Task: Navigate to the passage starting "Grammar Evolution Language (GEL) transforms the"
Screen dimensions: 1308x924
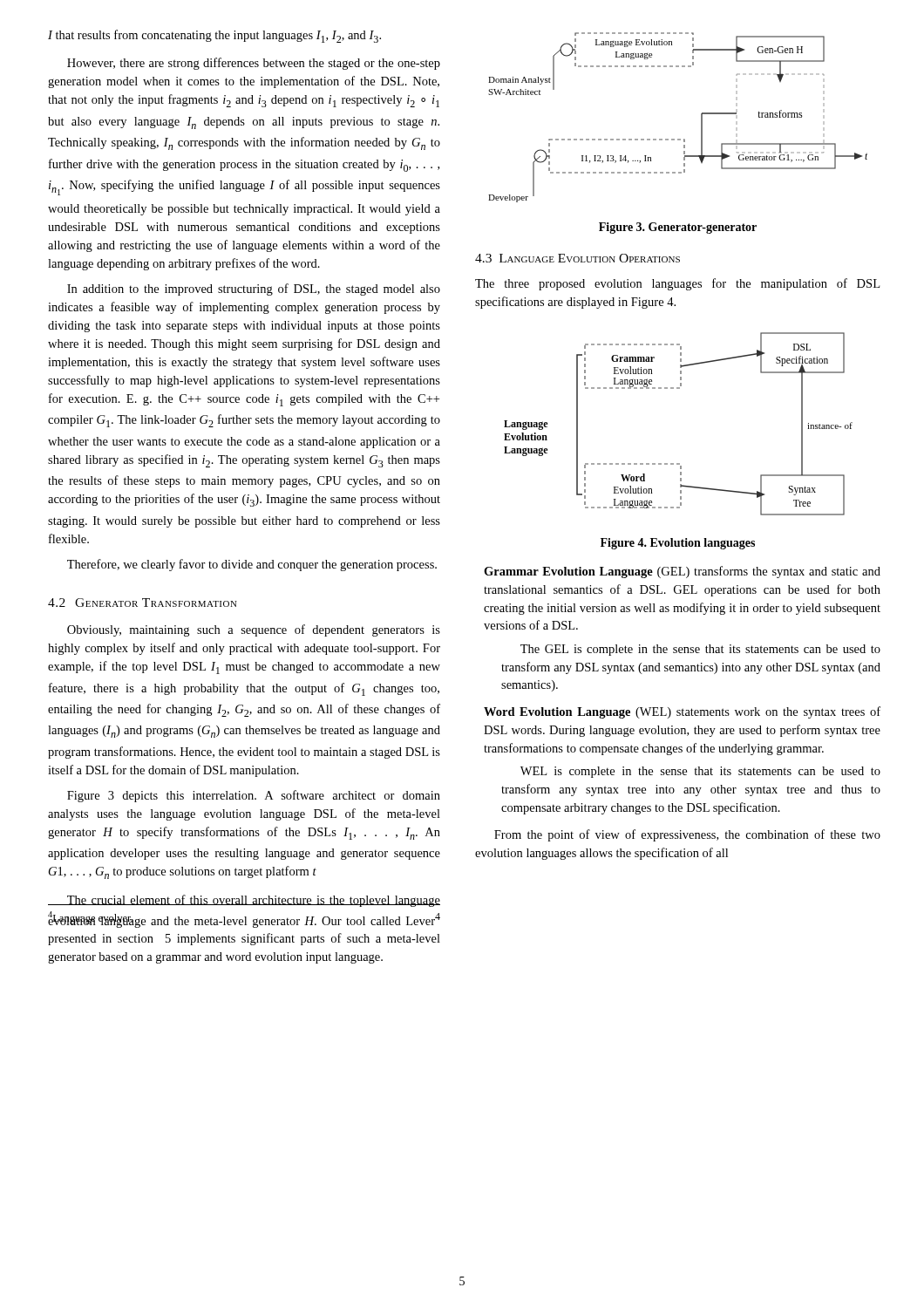Action: point(682,572)
